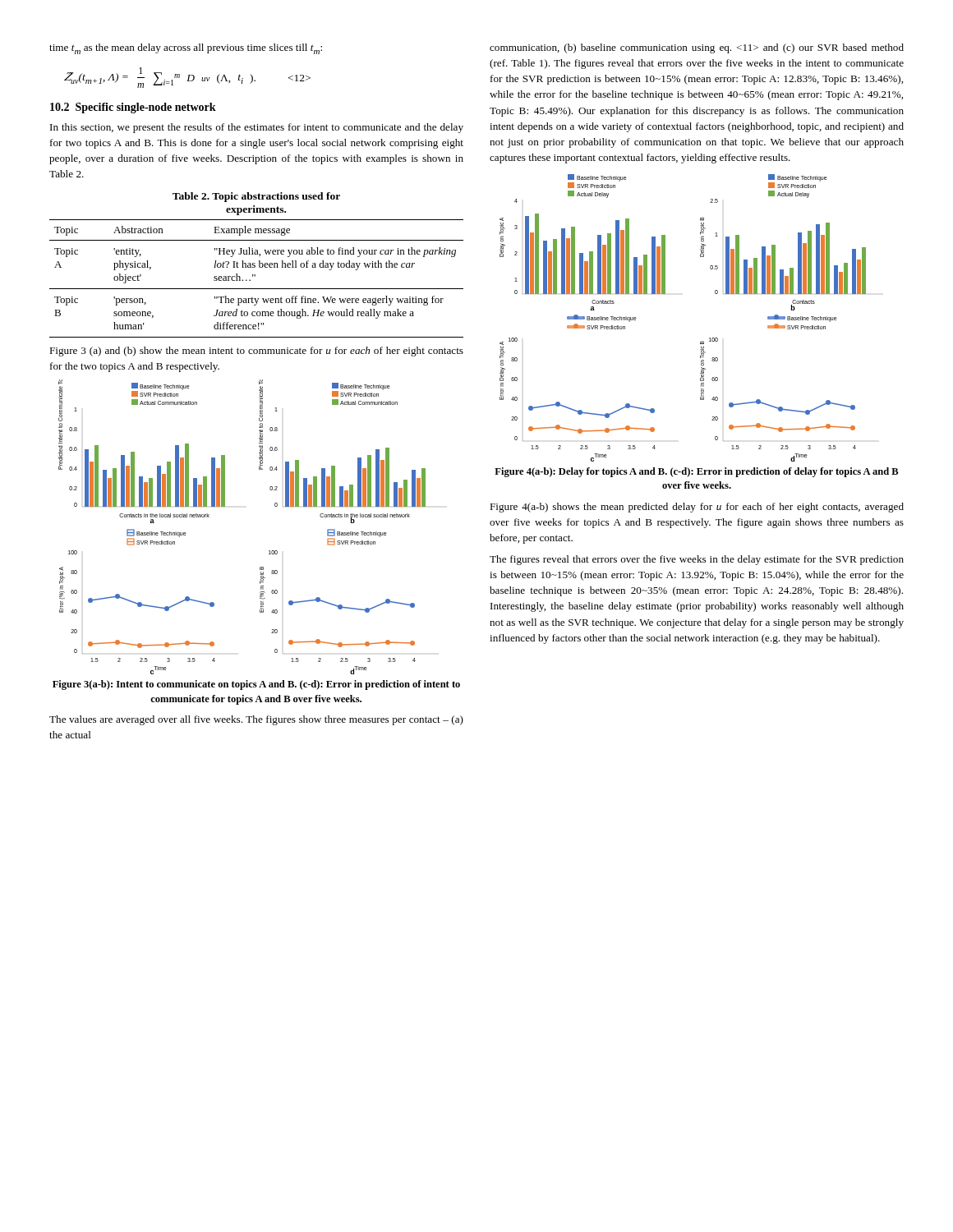The height and width of the screenshot is (1232, 953).
Task: Locate the text starting "The figures reveal"
Action: [x=697, y=598]
